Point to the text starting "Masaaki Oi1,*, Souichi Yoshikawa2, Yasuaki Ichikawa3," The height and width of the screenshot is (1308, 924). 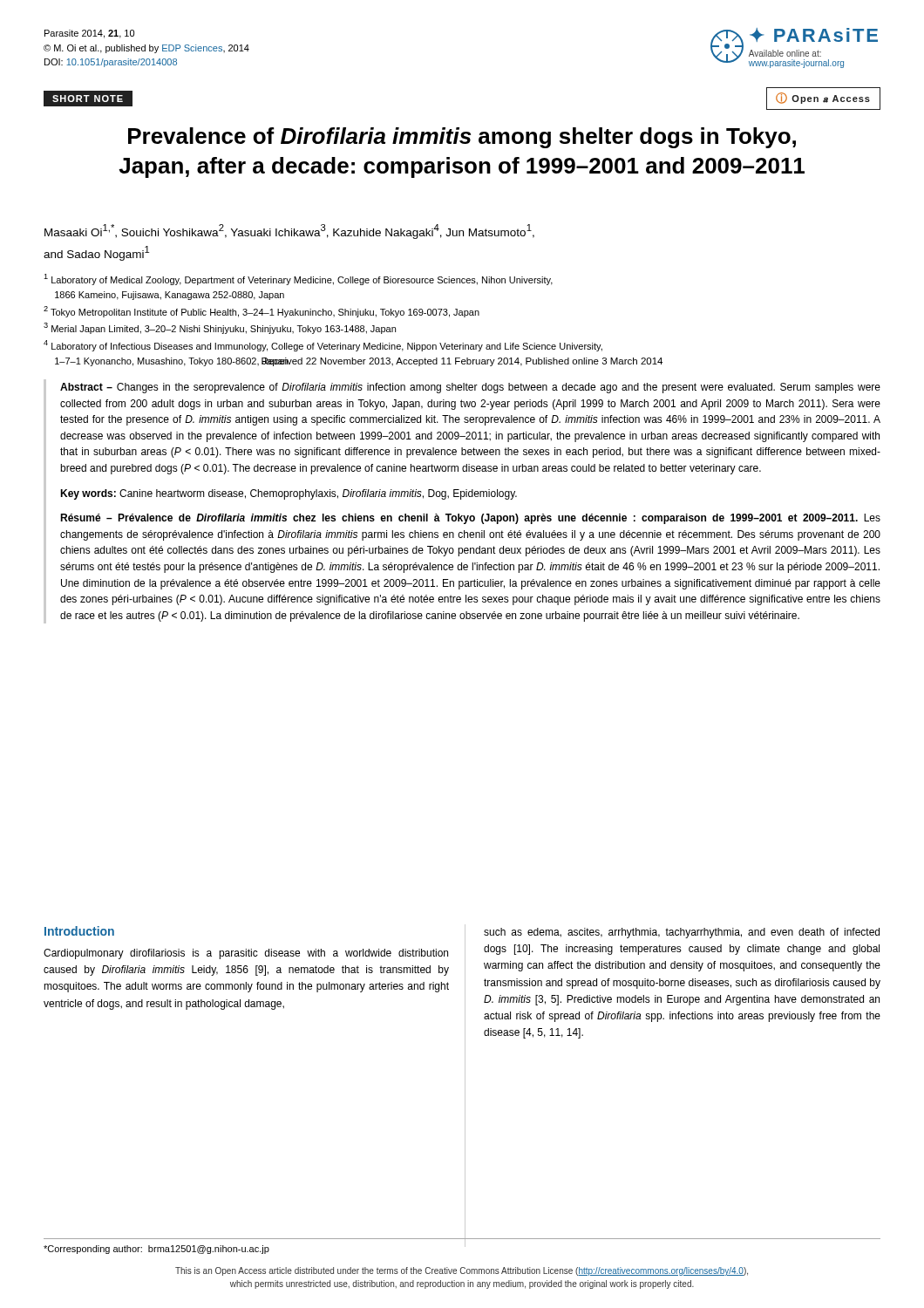(289, 241)
